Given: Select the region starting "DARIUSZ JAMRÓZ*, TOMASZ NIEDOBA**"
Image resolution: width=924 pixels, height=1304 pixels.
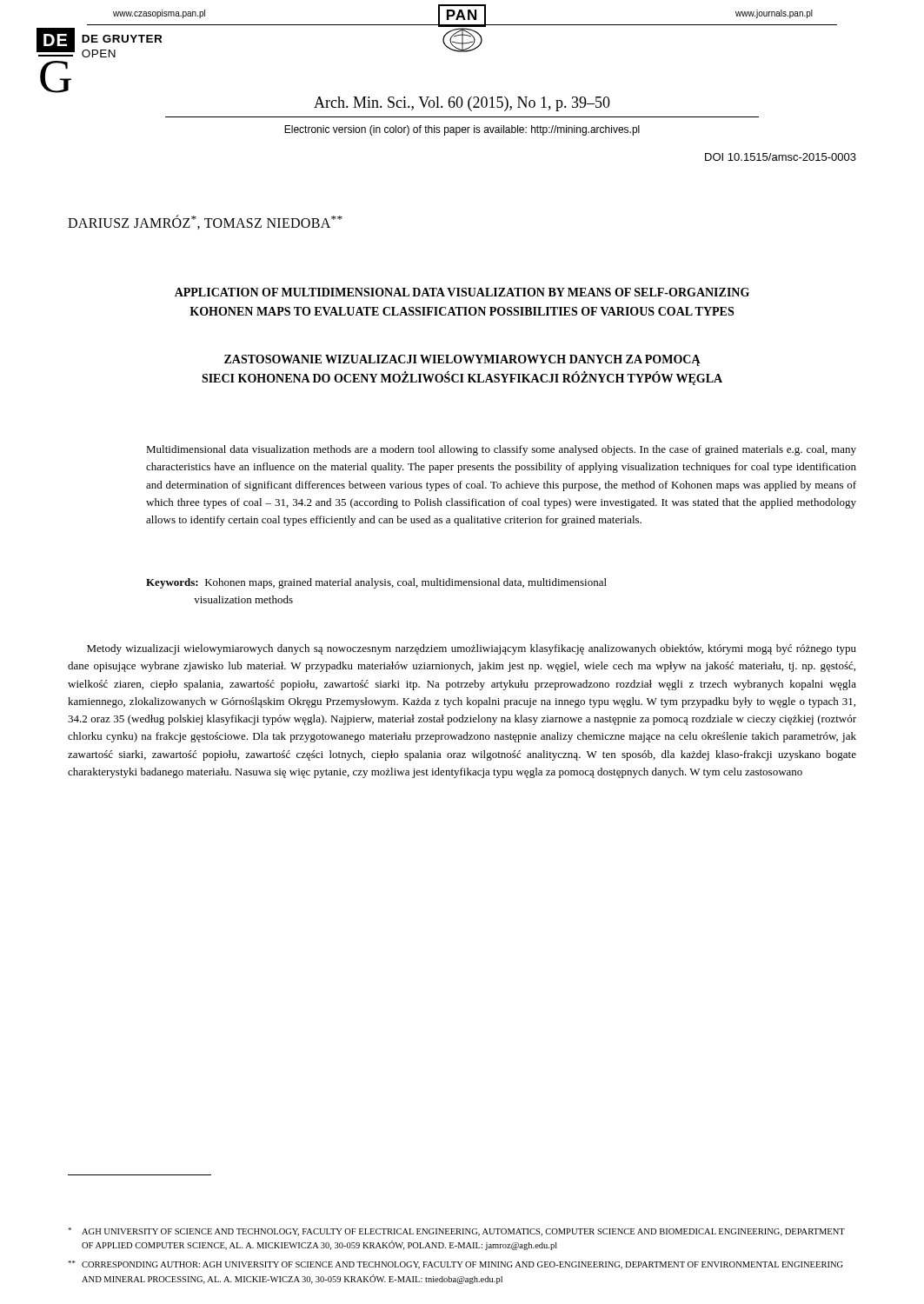Looking at the screenshot, I should coord(205,221).
